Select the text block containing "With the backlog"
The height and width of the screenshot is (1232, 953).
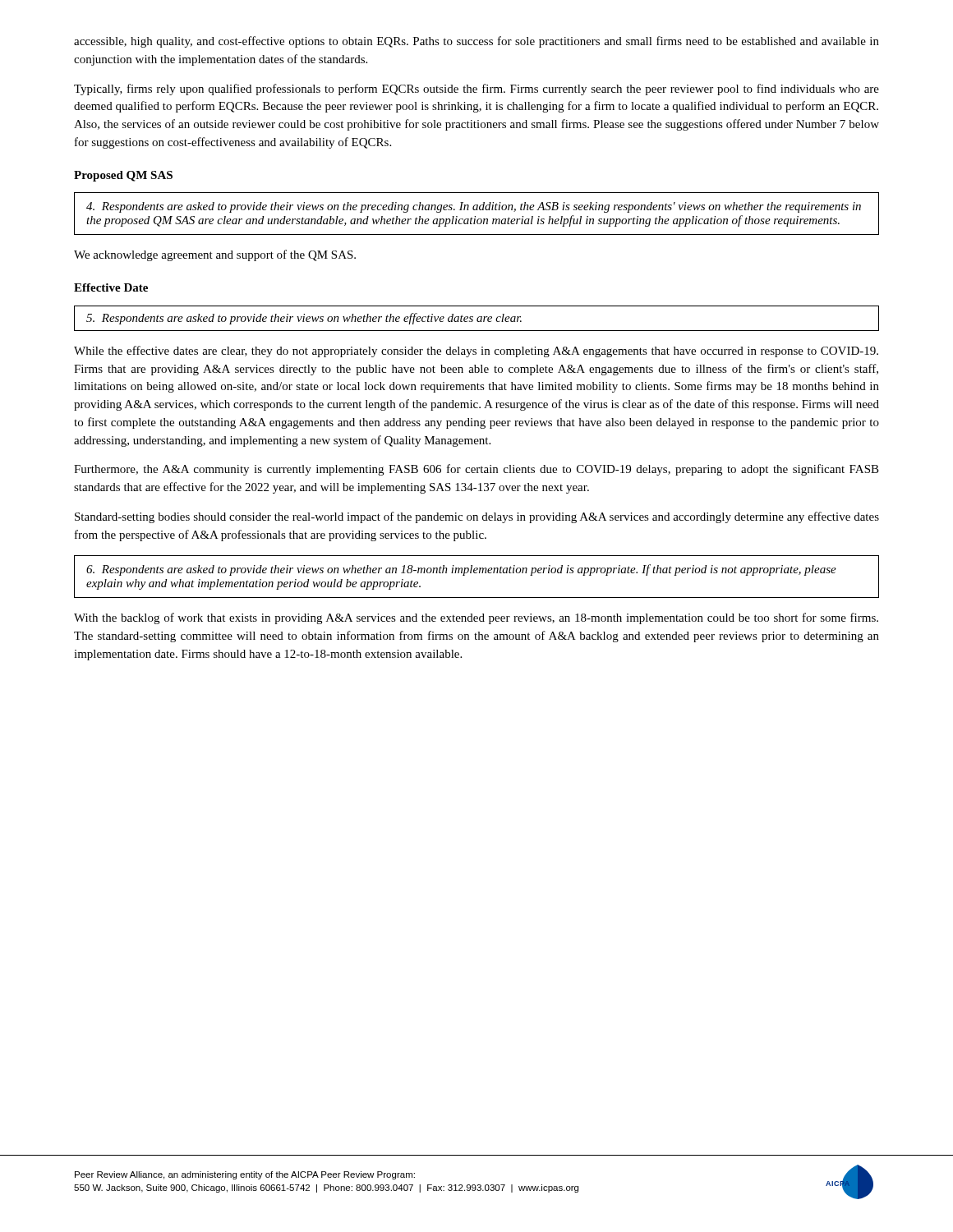coord(476,636)
